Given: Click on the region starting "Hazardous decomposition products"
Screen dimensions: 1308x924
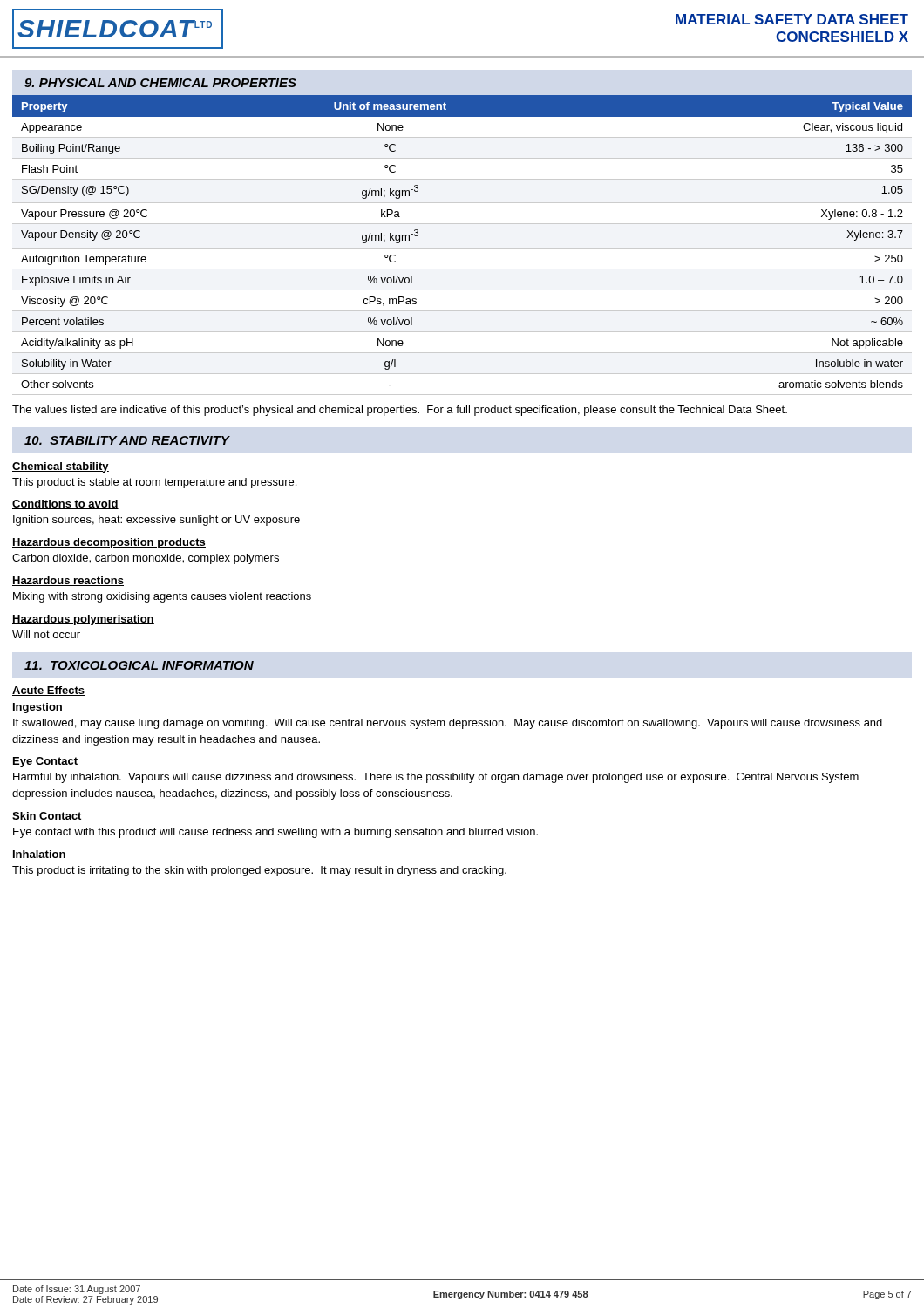Looking at the screenshot, I should pyautogui.click(x=109, y=542).
